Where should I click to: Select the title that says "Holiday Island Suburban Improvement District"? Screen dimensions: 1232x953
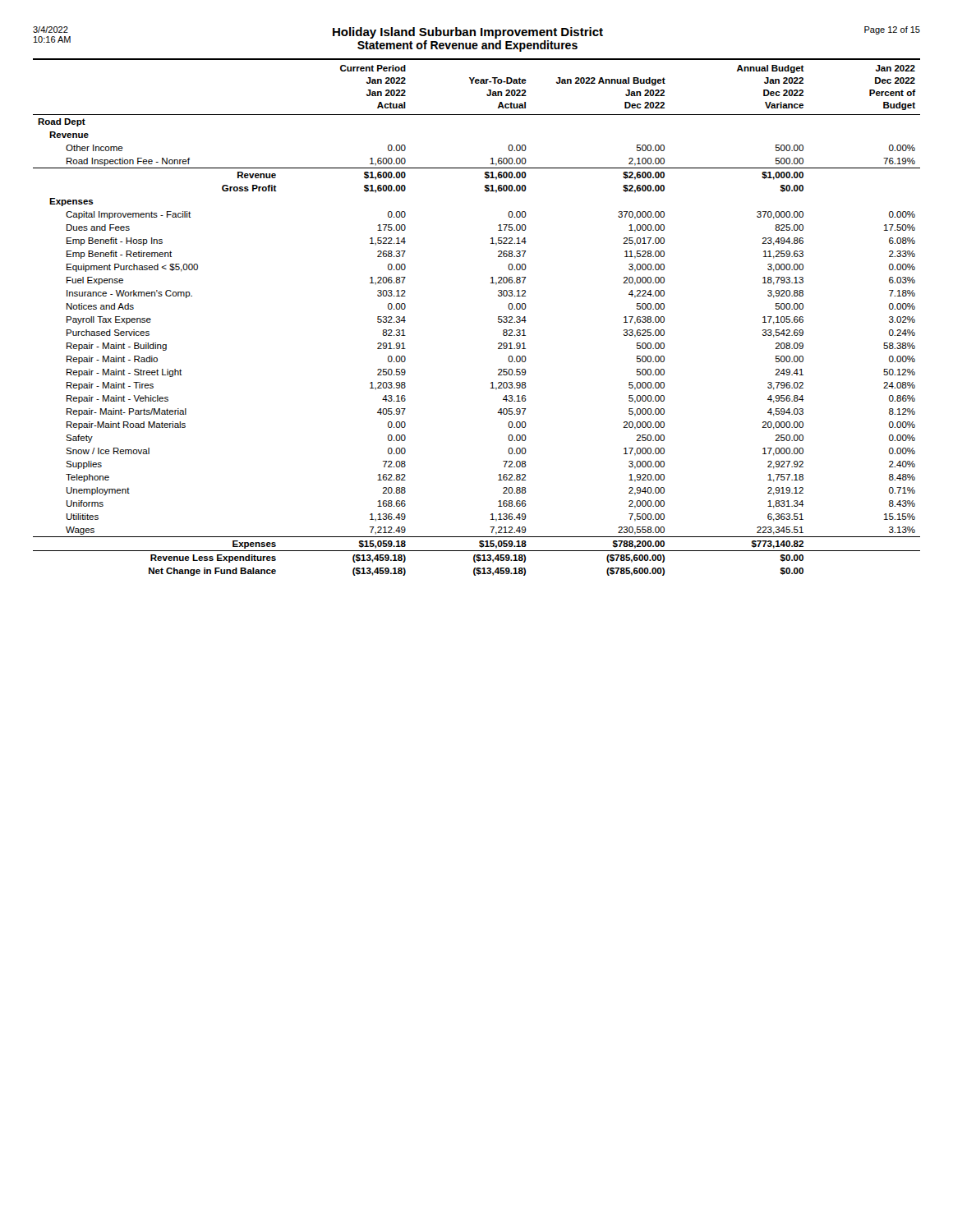467,32
